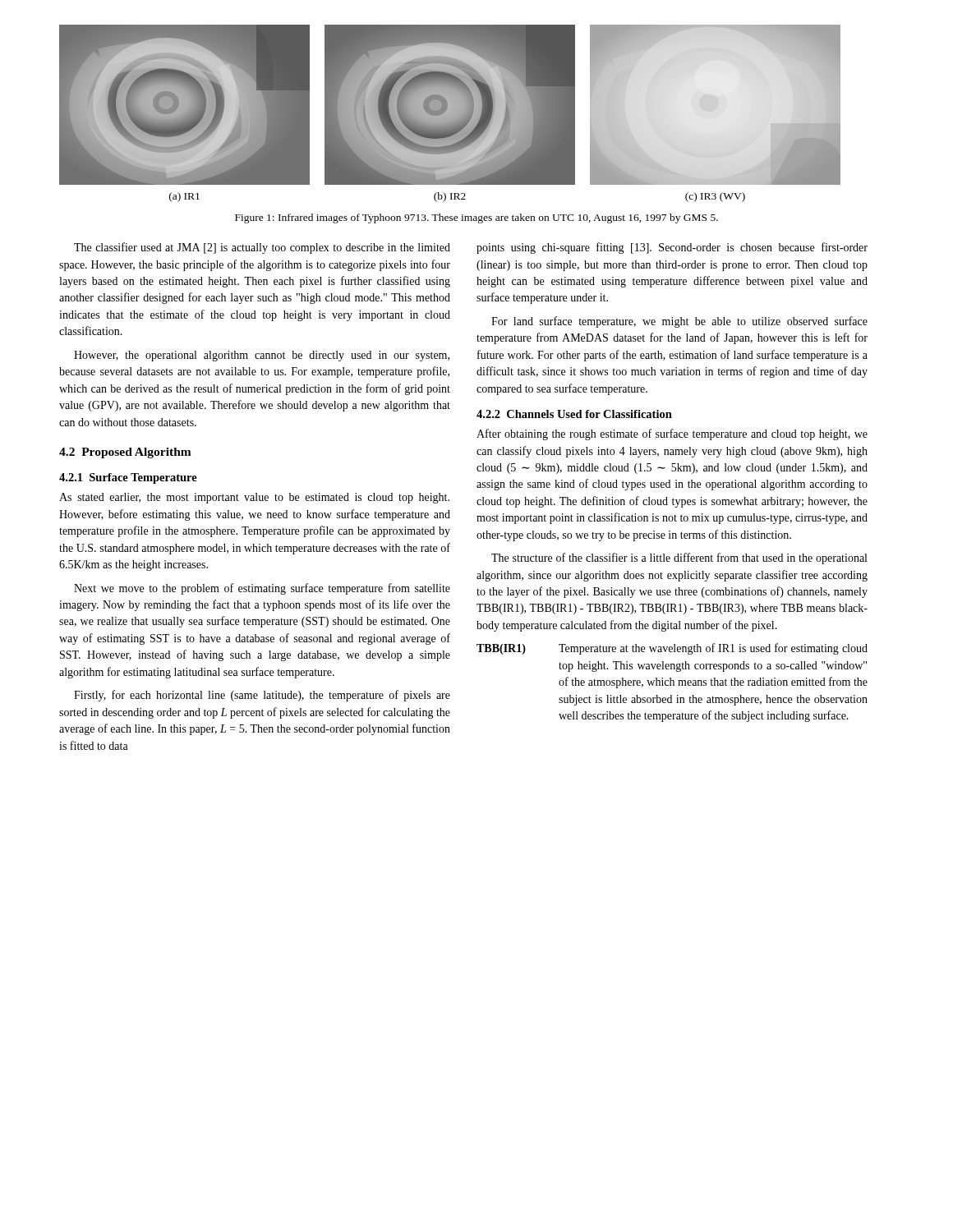Point to the text starting "4.2 Proposed Algorithm"
The image size is (953, 1232).
(125, 451)
